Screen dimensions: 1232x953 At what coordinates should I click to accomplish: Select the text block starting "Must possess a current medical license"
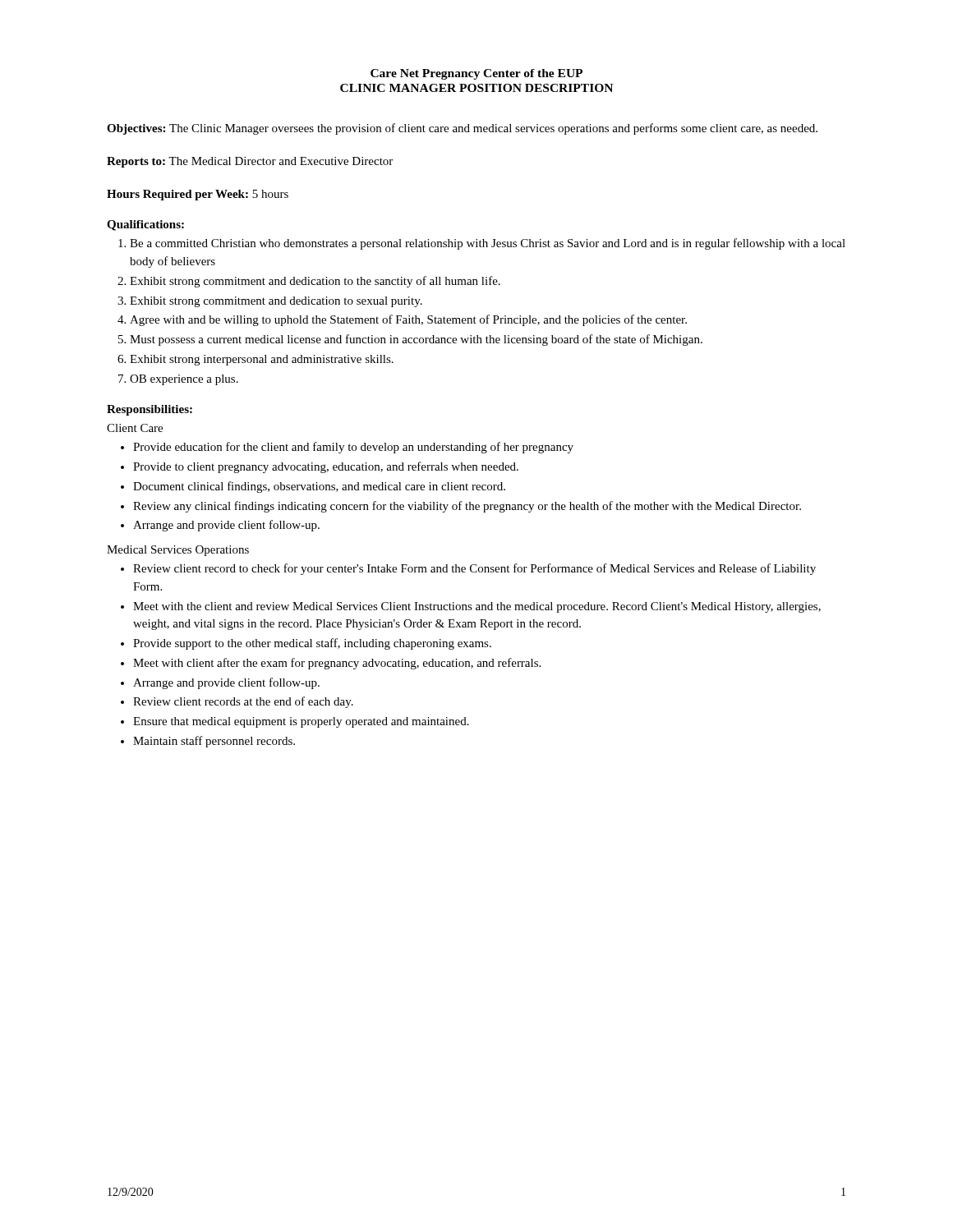coord(416,339)
